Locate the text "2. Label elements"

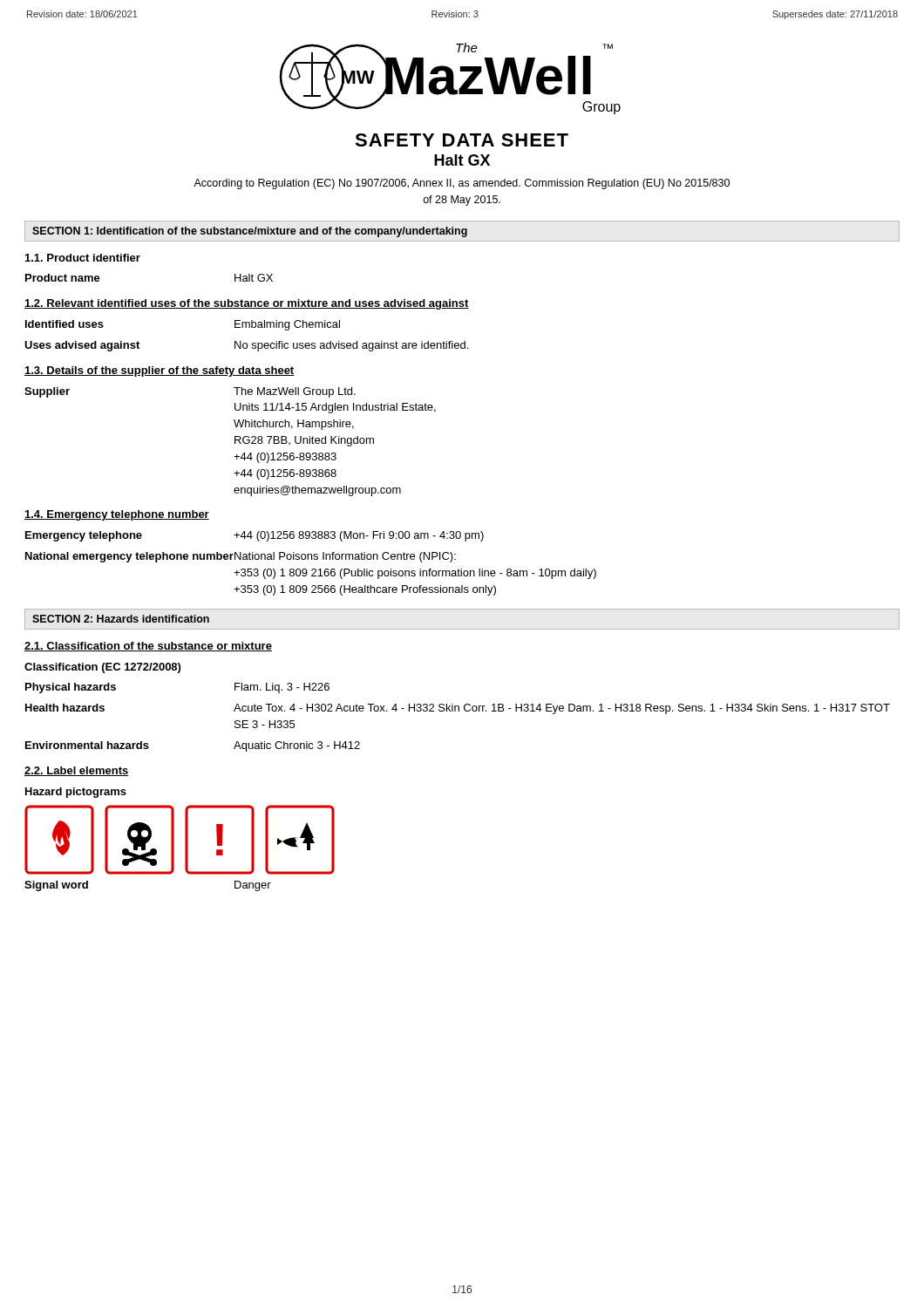click(x=76, y=770)
